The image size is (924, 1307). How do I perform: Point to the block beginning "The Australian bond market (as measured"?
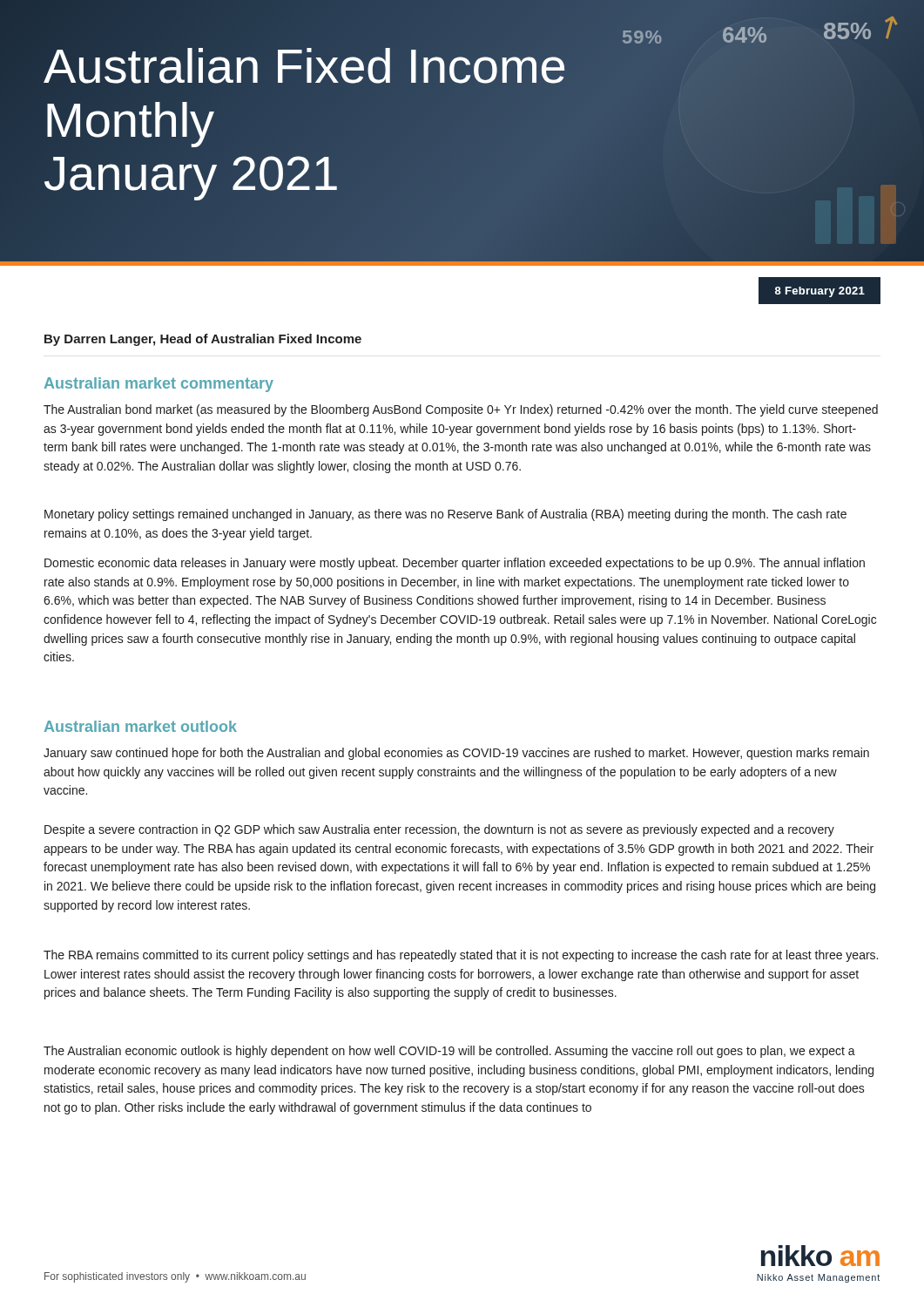[461, 438]
